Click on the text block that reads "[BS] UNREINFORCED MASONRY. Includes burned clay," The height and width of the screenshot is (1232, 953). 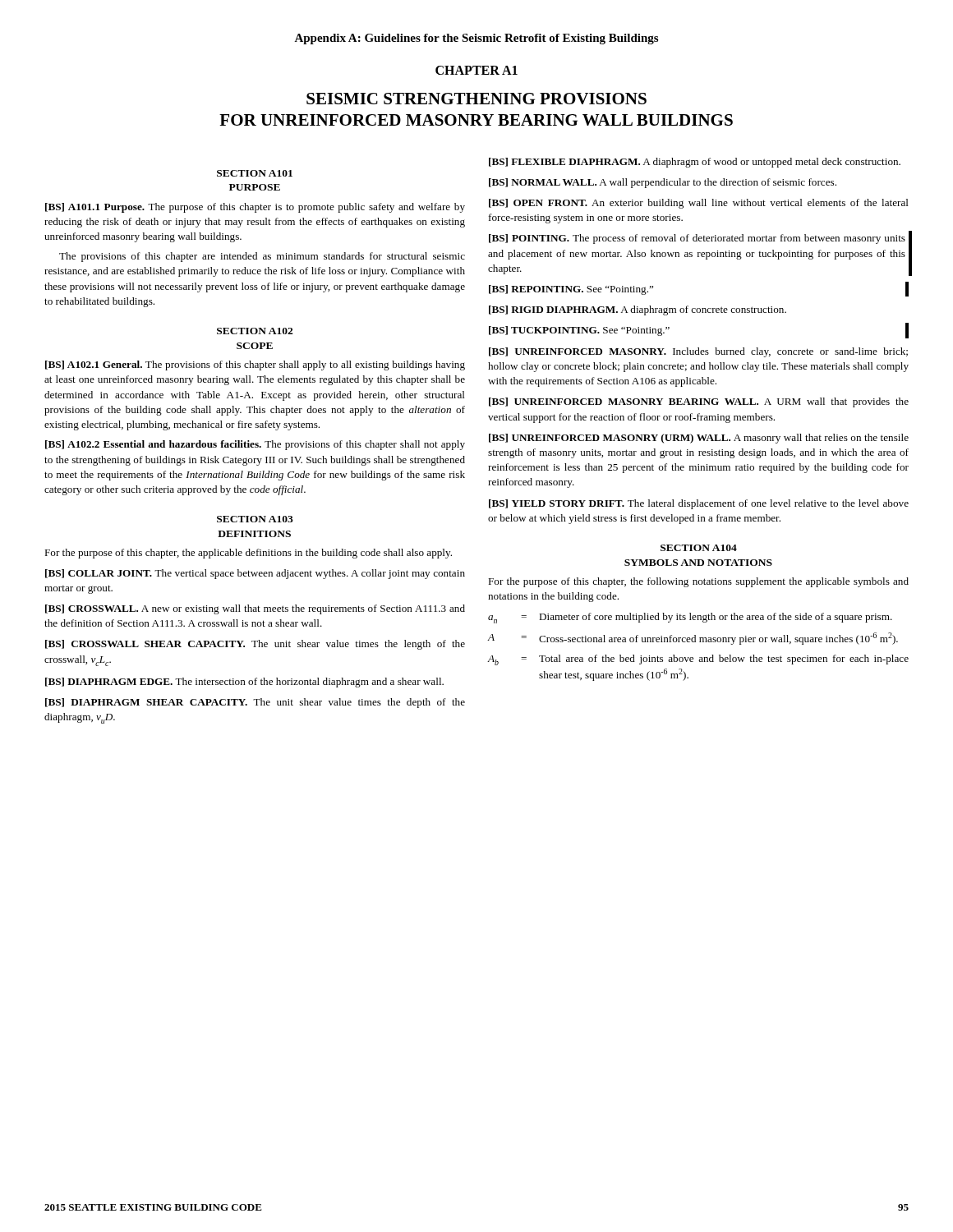pos(698,366)
